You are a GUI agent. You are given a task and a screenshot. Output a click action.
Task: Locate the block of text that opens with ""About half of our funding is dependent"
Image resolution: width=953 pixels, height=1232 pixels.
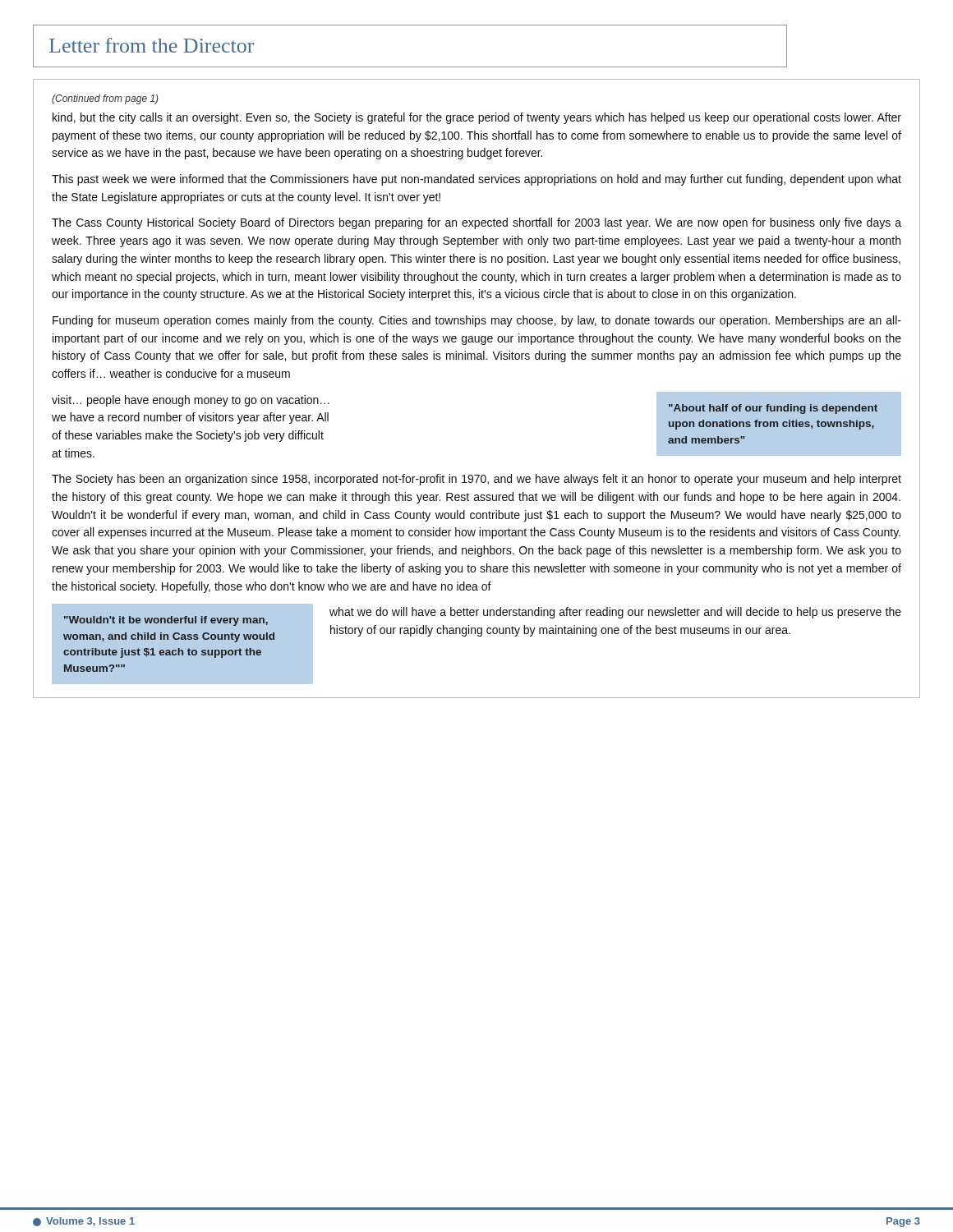coord(773,424)
